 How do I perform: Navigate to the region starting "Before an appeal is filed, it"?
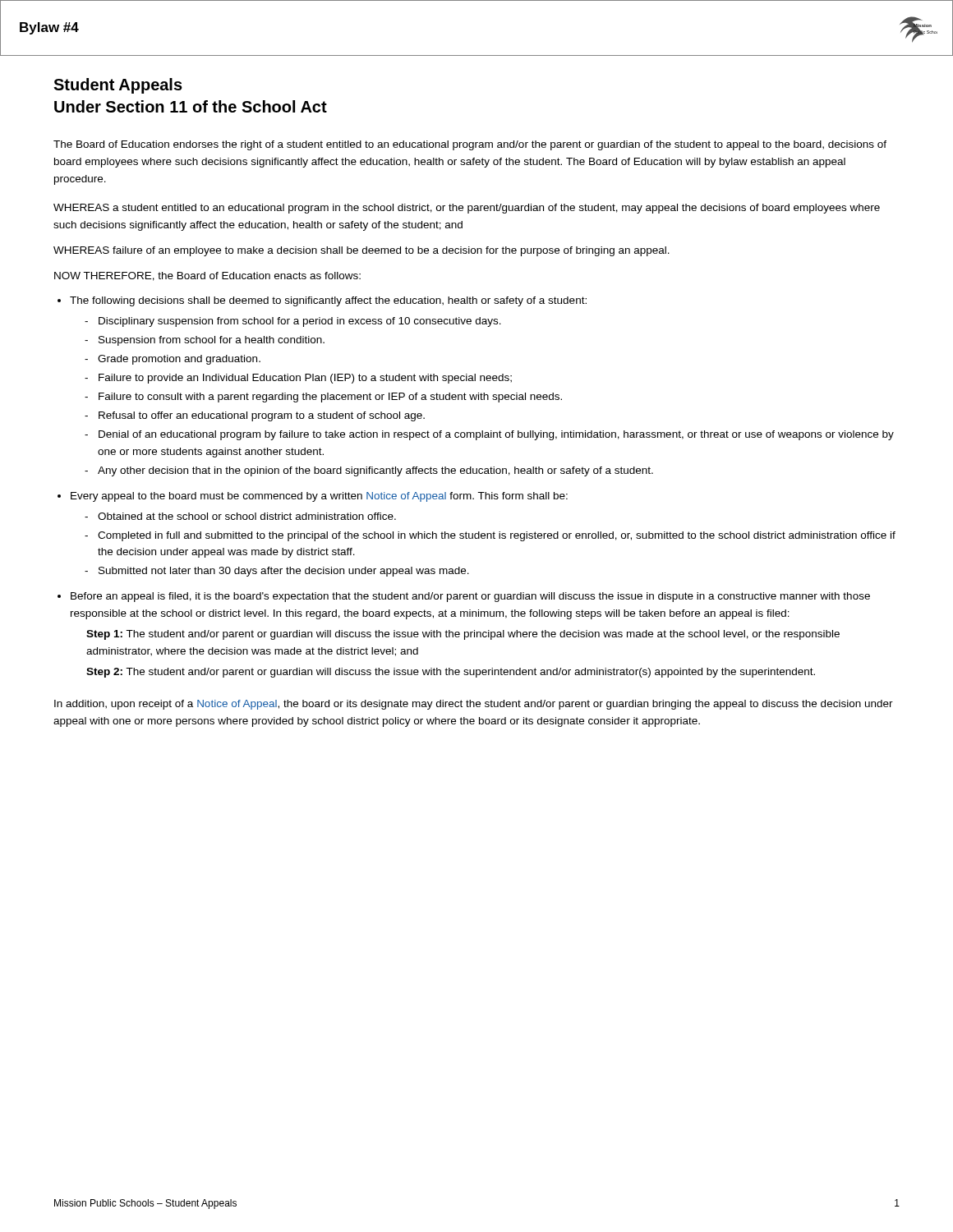click(485, 635)
